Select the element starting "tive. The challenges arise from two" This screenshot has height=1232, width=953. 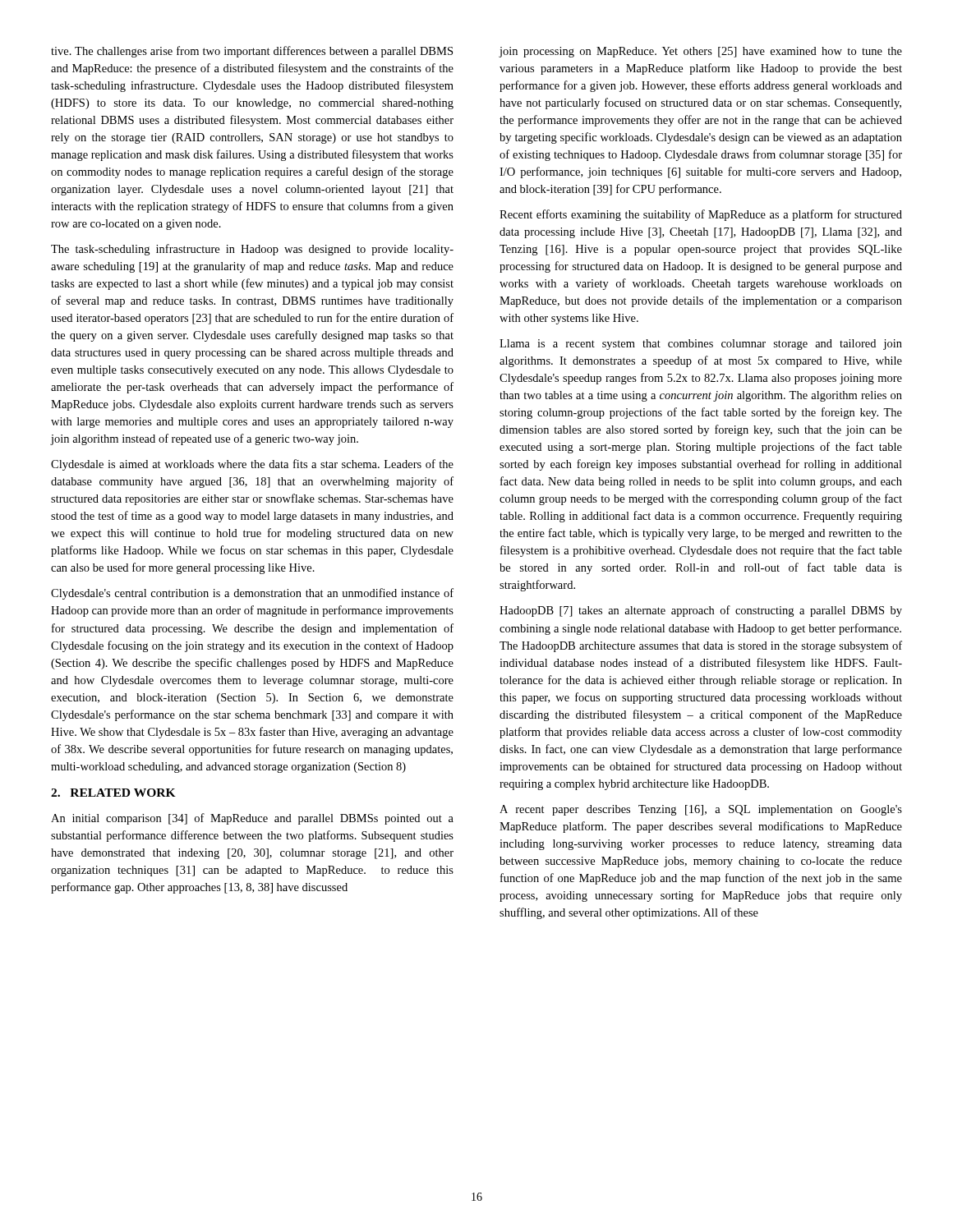tap(252, 138)
